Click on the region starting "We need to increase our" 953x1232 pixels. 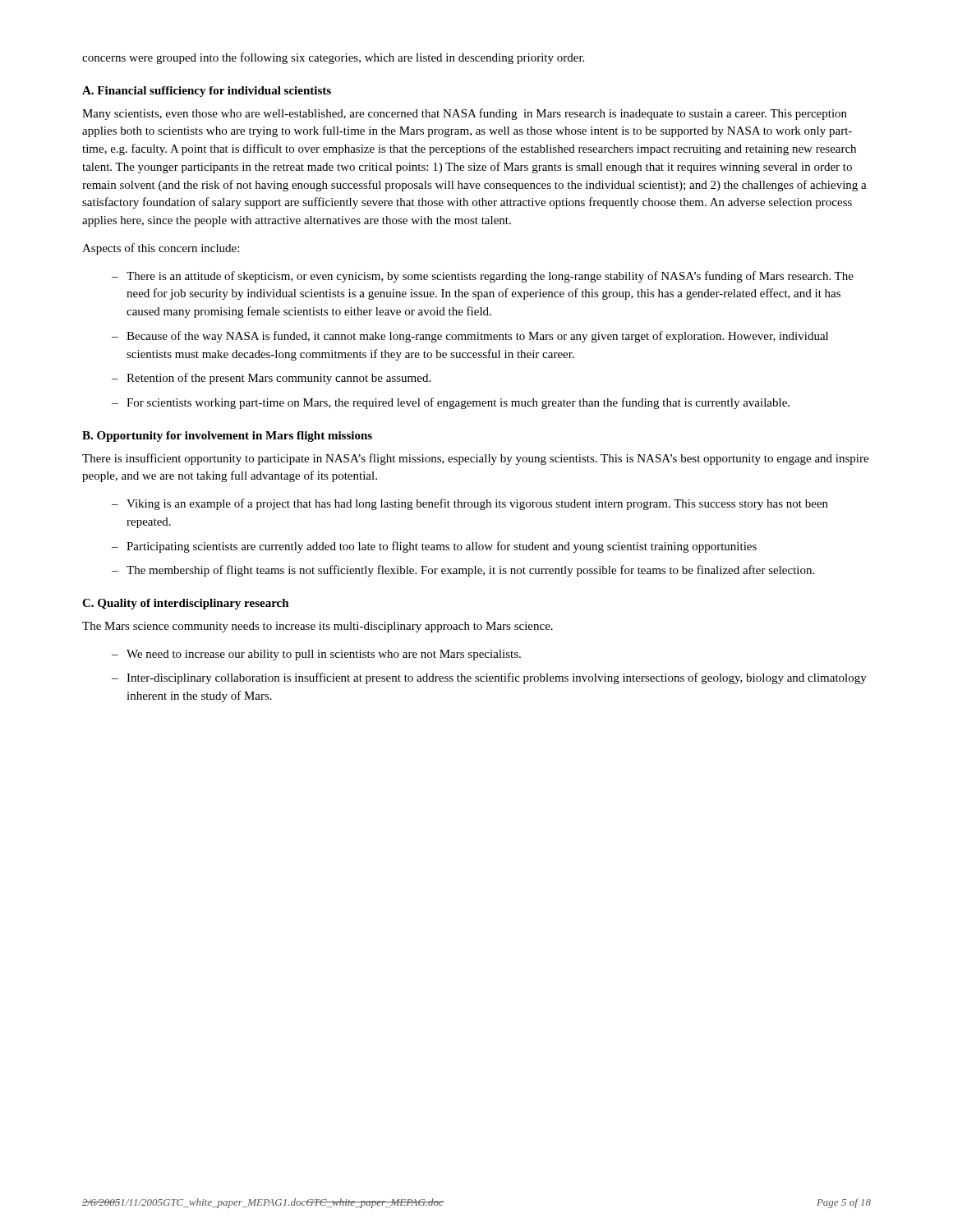pos(324,653)
